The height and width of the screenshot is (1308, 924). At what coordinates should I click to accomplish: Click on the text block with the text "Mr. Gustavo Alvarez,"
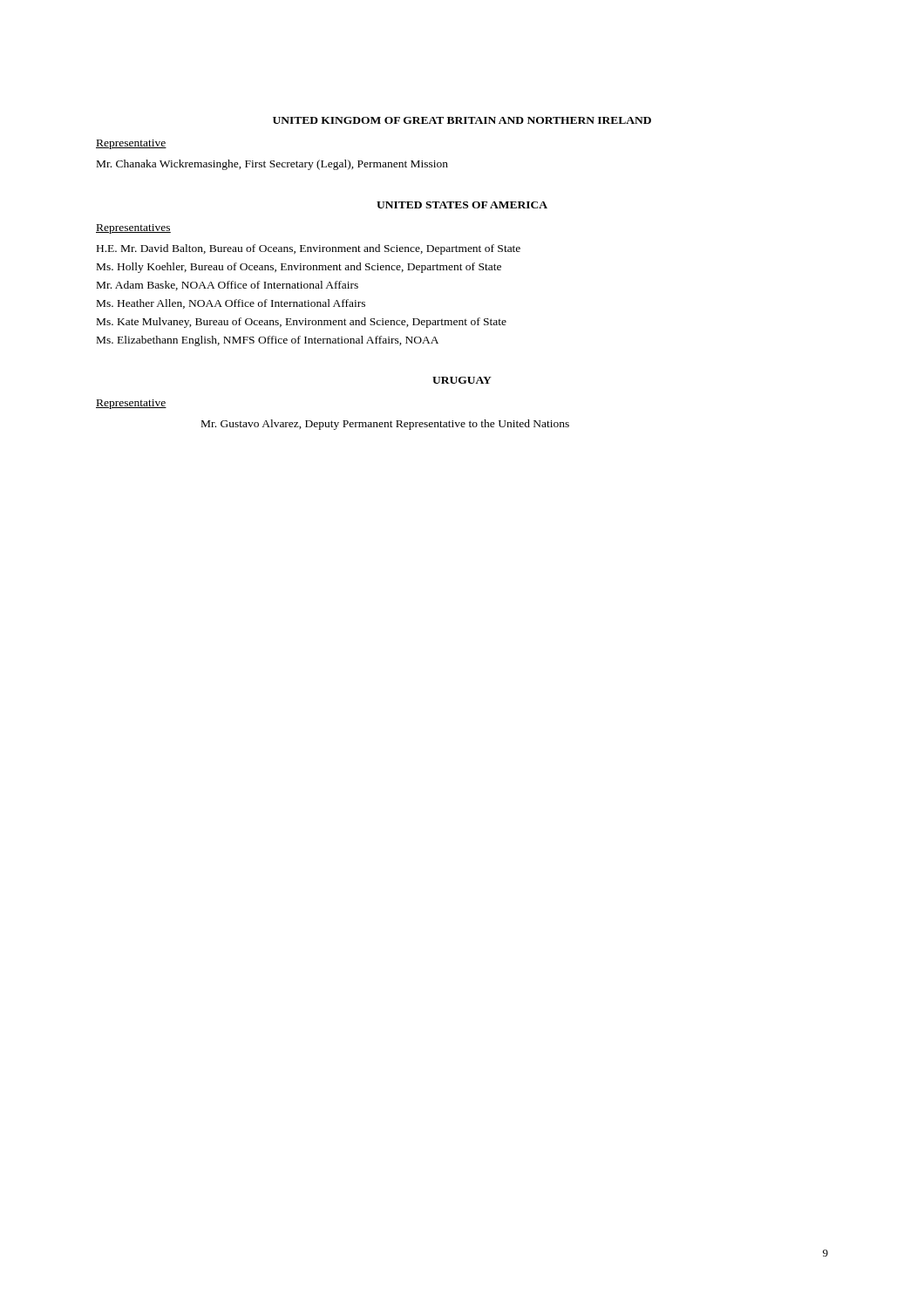[462, 425]
